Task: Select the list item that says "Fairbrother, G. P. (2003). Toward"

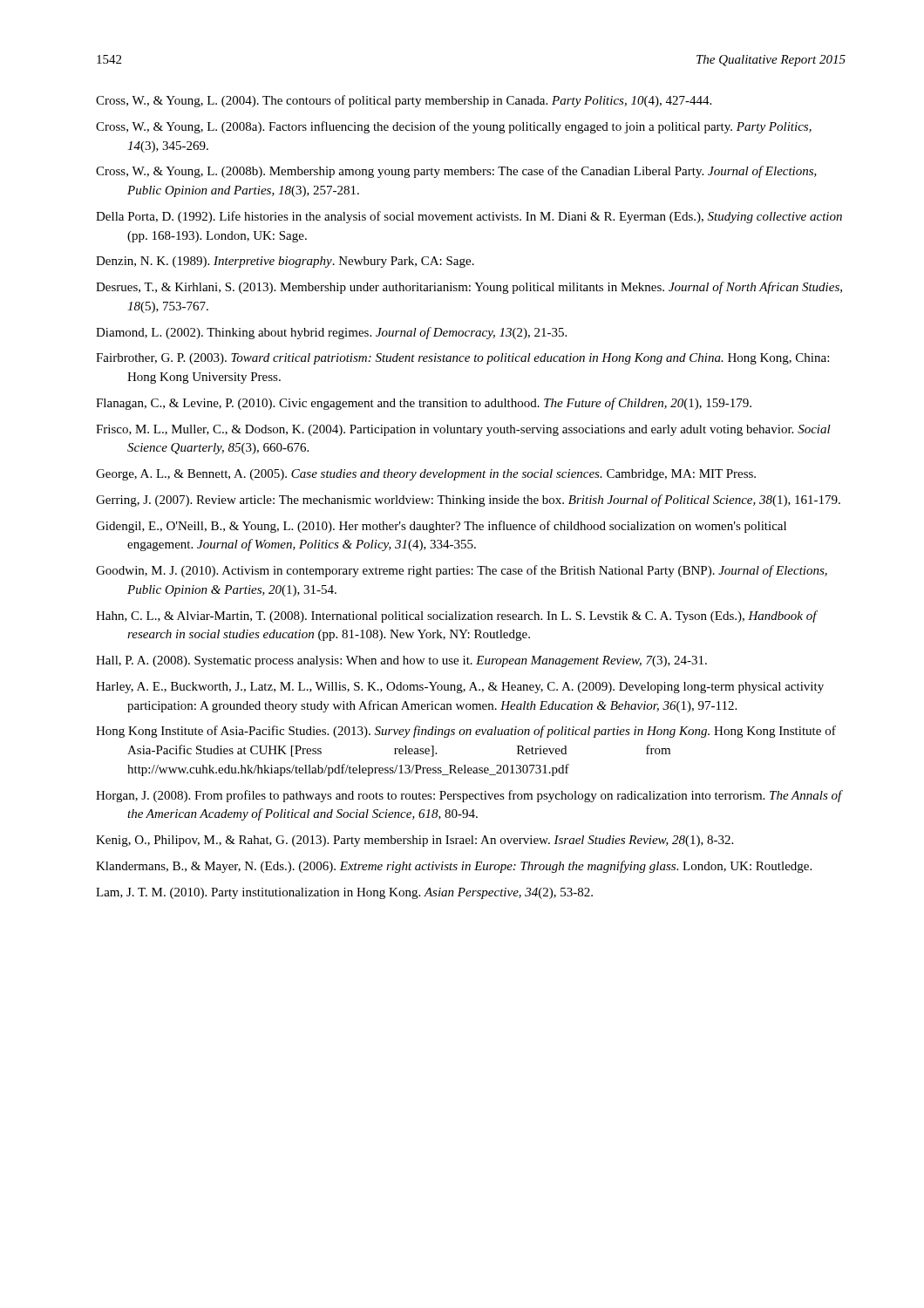Action: (463, 367)
